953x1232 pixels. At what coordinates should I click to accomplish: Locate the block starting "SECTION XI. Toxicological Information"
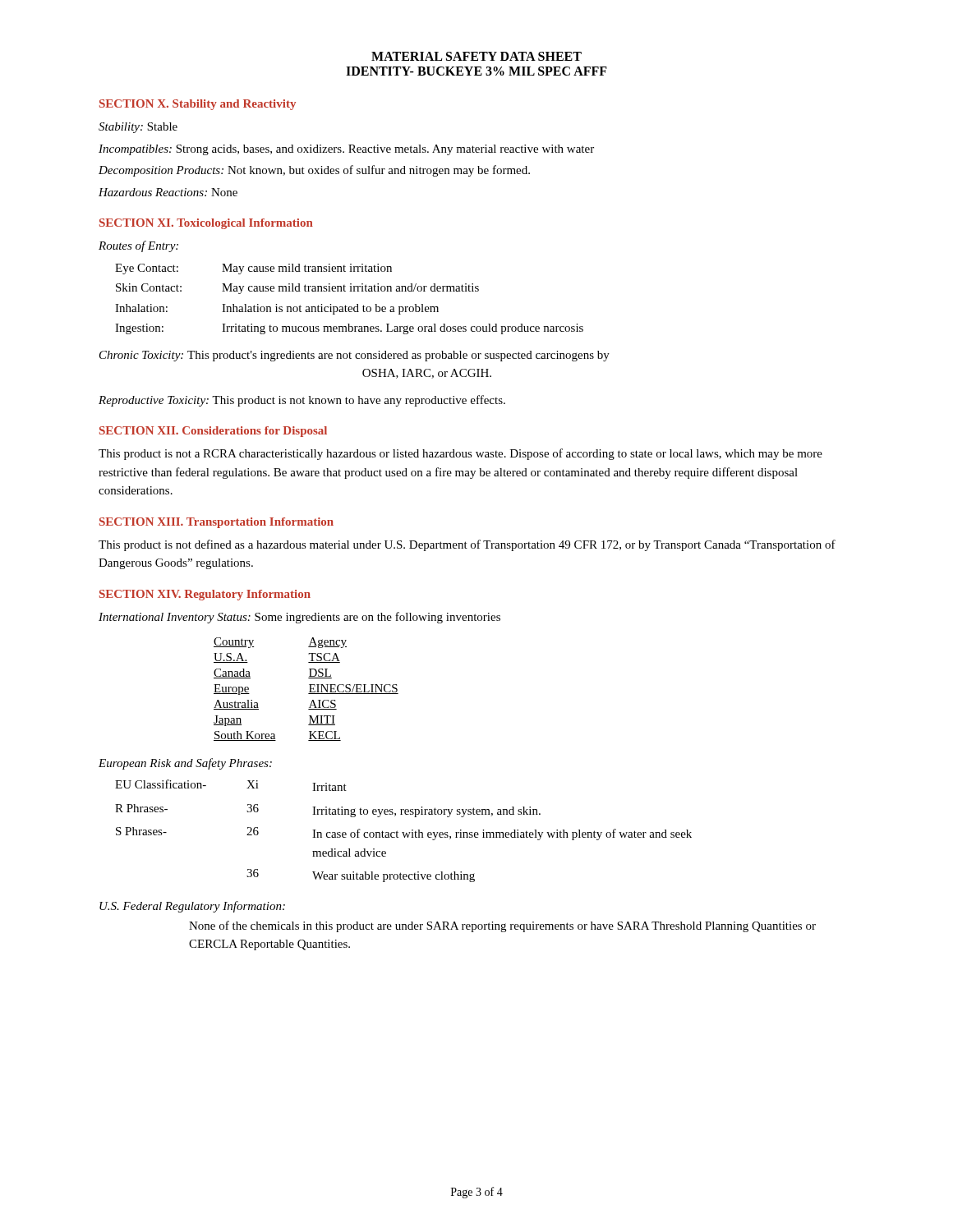(206, 223)
